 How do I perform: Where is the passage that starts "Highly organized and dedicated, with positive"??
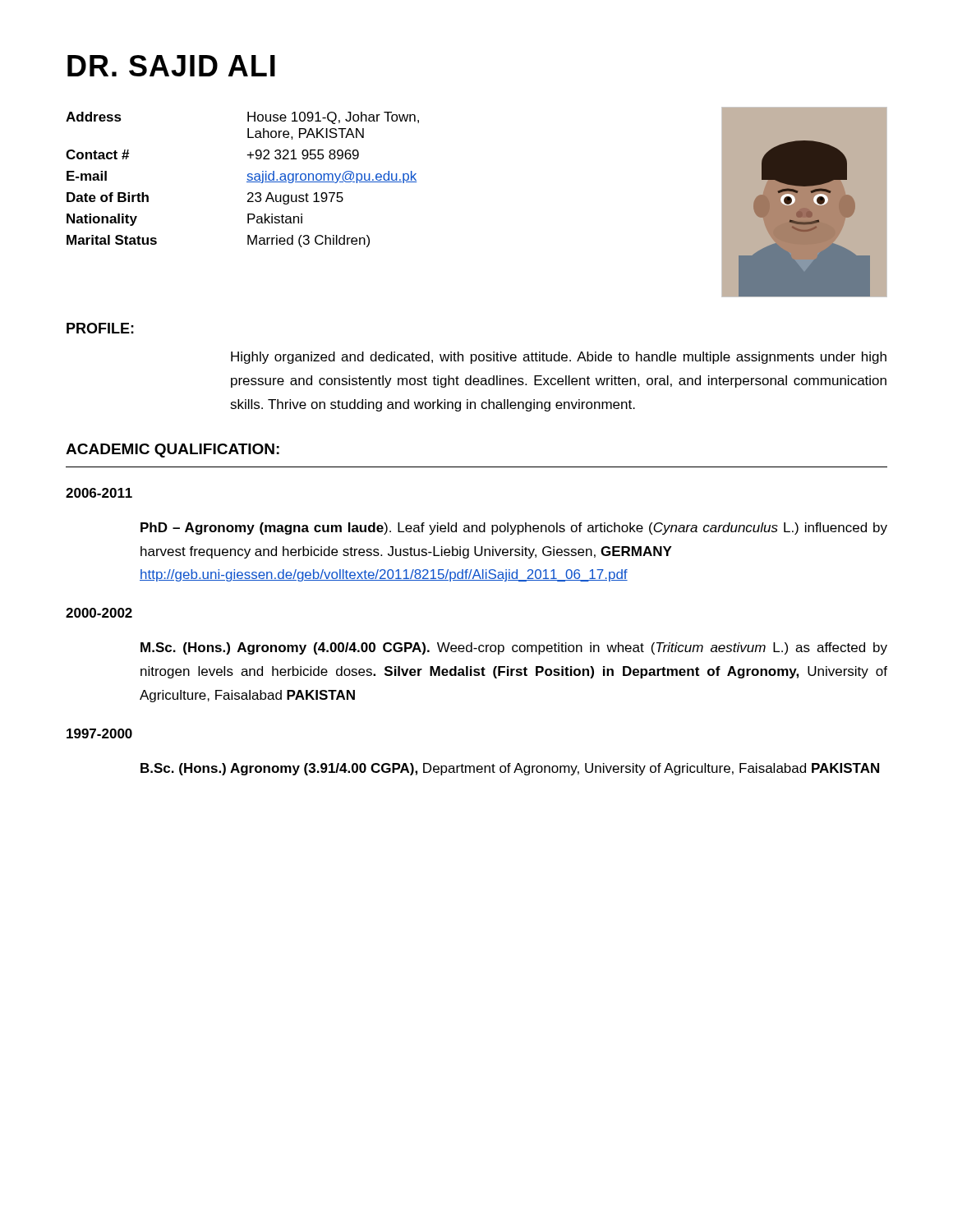(559, 381)
